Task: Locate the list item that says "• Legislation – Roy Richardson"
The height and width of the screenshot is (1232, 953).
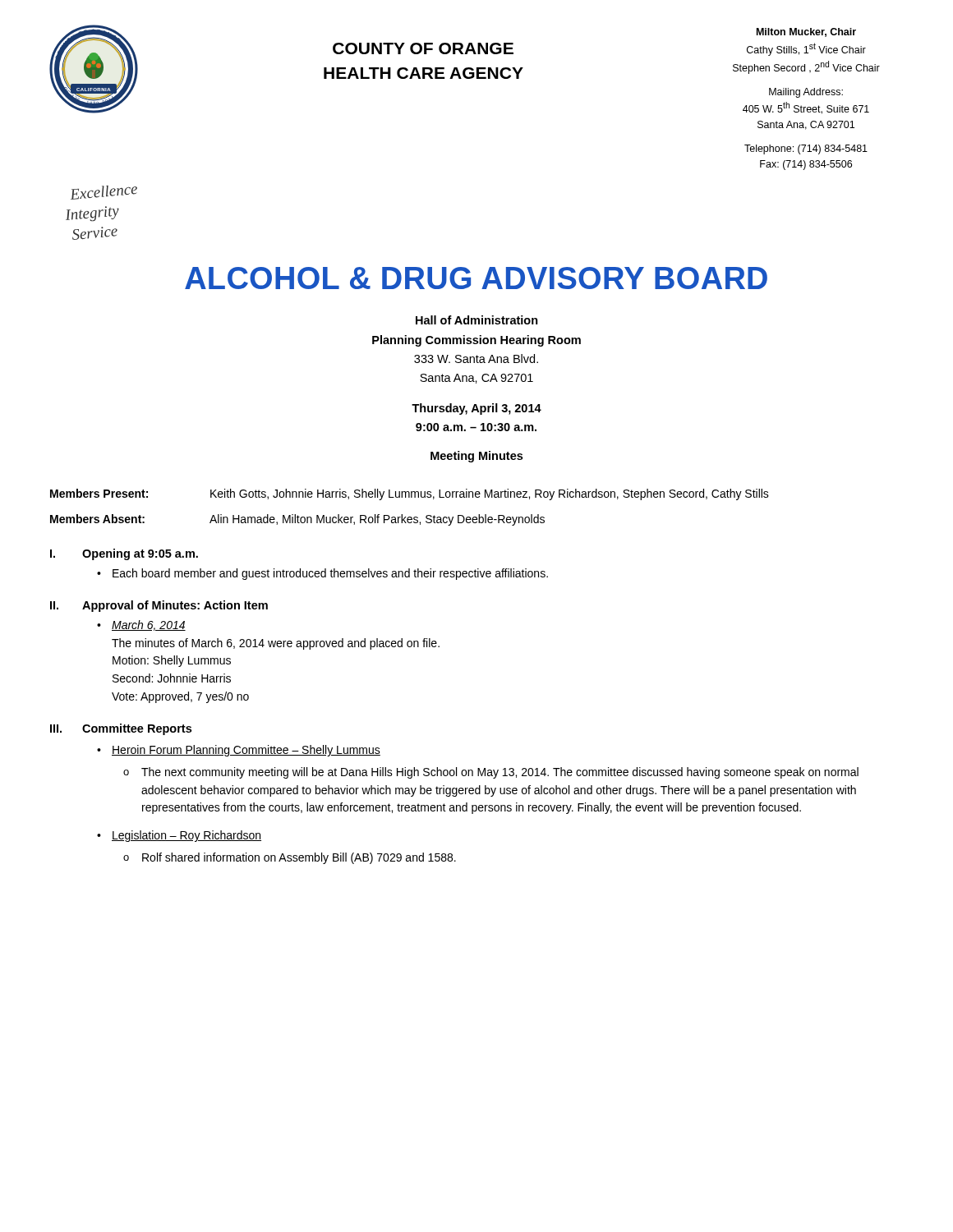Action: (x=179, y=836)
